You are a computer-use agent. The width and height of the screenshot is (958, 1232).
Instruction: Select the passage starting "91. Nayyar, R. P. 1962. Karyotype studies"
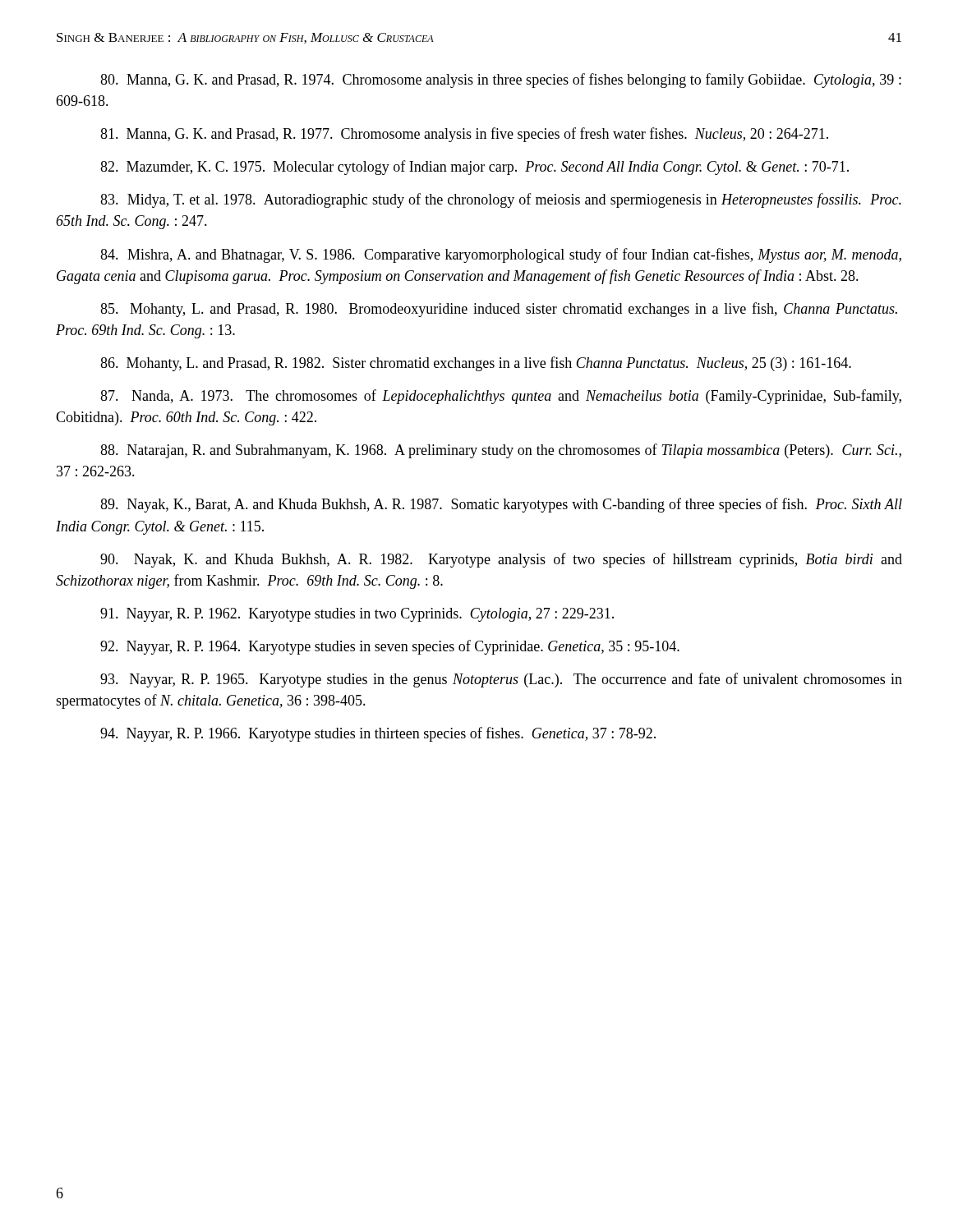[479, 613]
